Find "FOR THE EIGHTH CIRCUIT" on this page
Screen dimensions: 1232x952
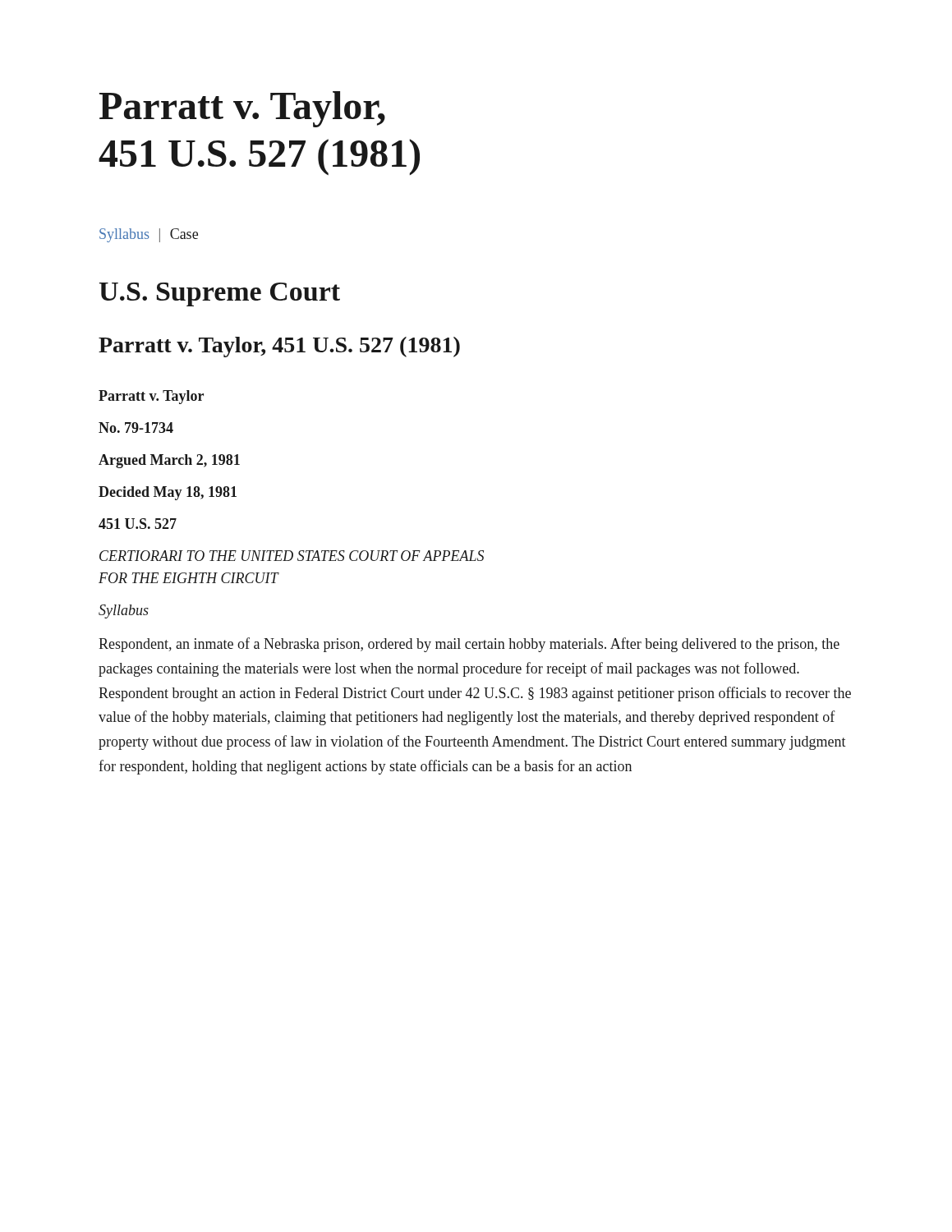[188, 578]
